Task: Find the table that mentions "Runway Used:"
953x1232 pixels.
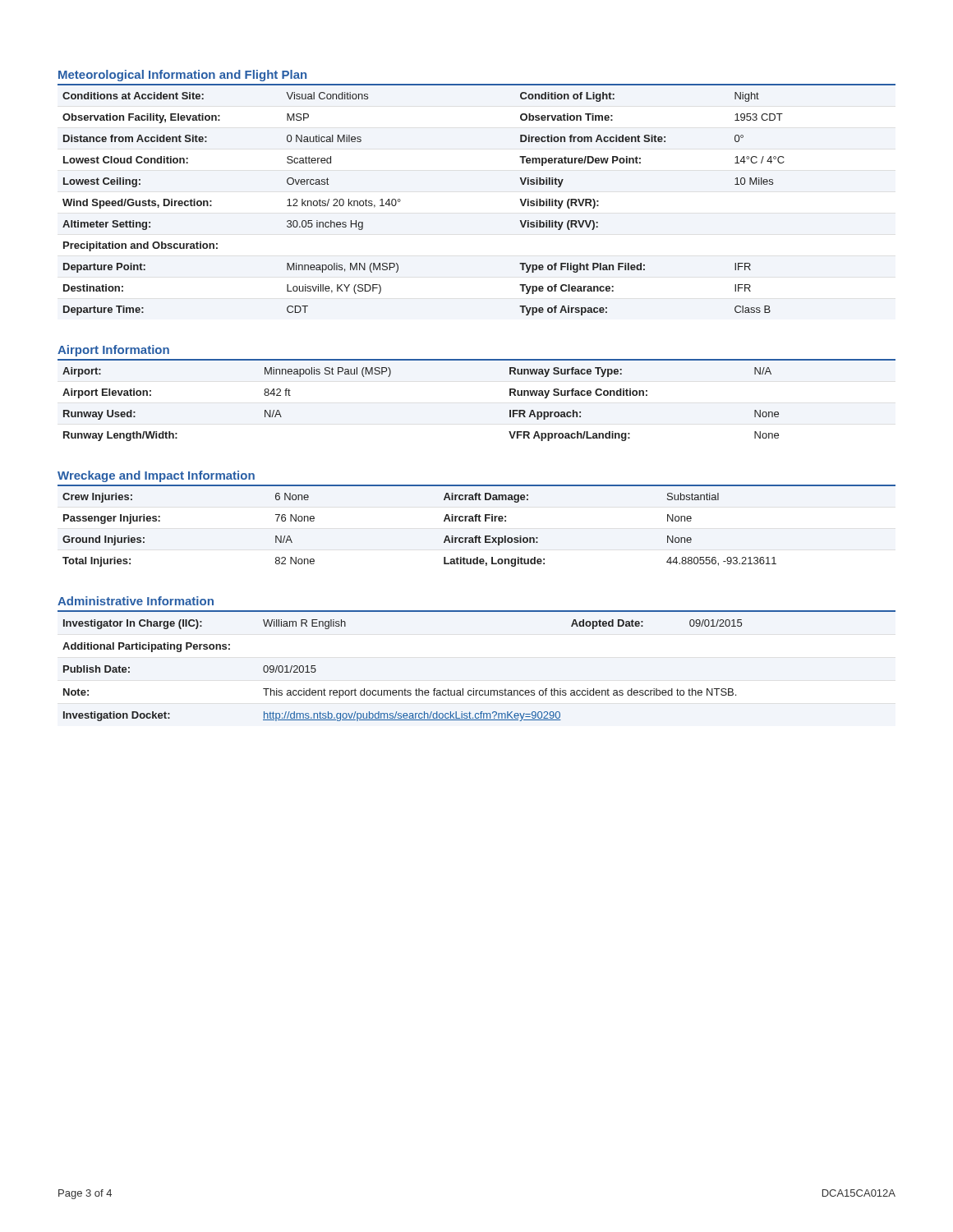Action: (x=476, y=403)
